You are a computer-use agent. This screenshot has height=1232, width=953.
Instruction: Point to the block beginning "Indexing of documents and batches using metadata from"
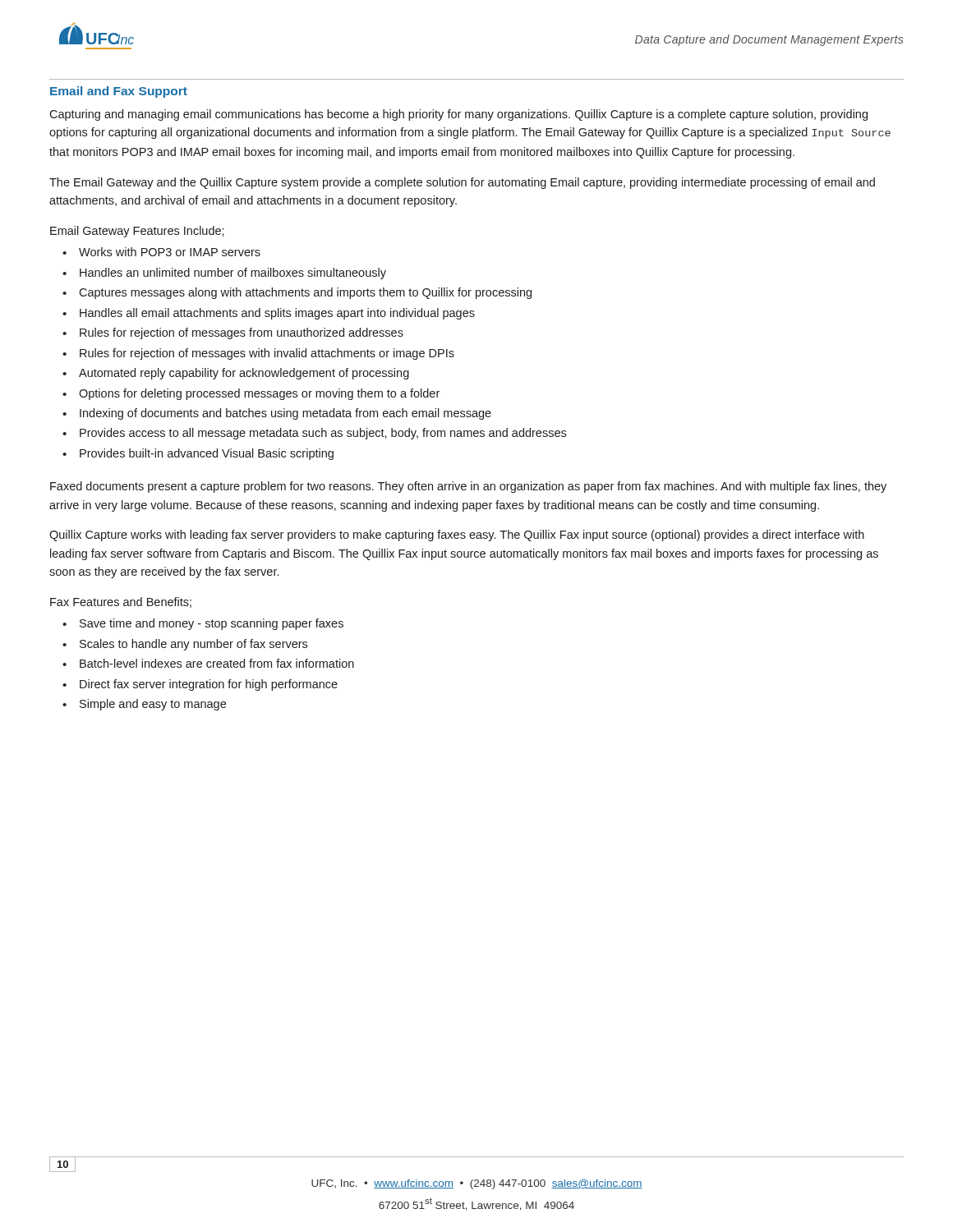pos(285,413)
